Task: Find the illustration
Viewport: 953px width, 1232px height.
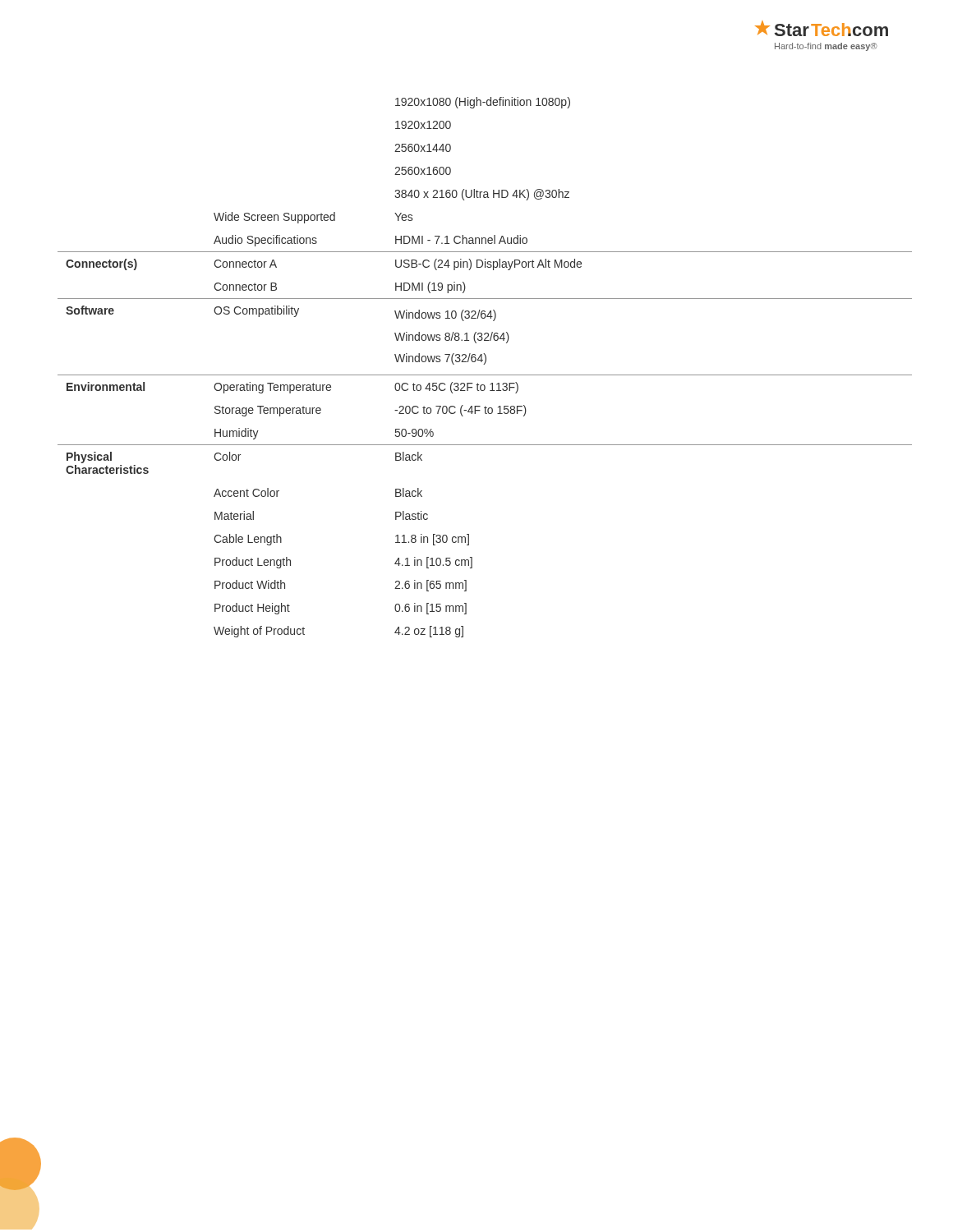Action: pyautogui.click(x=41, y=1157)
